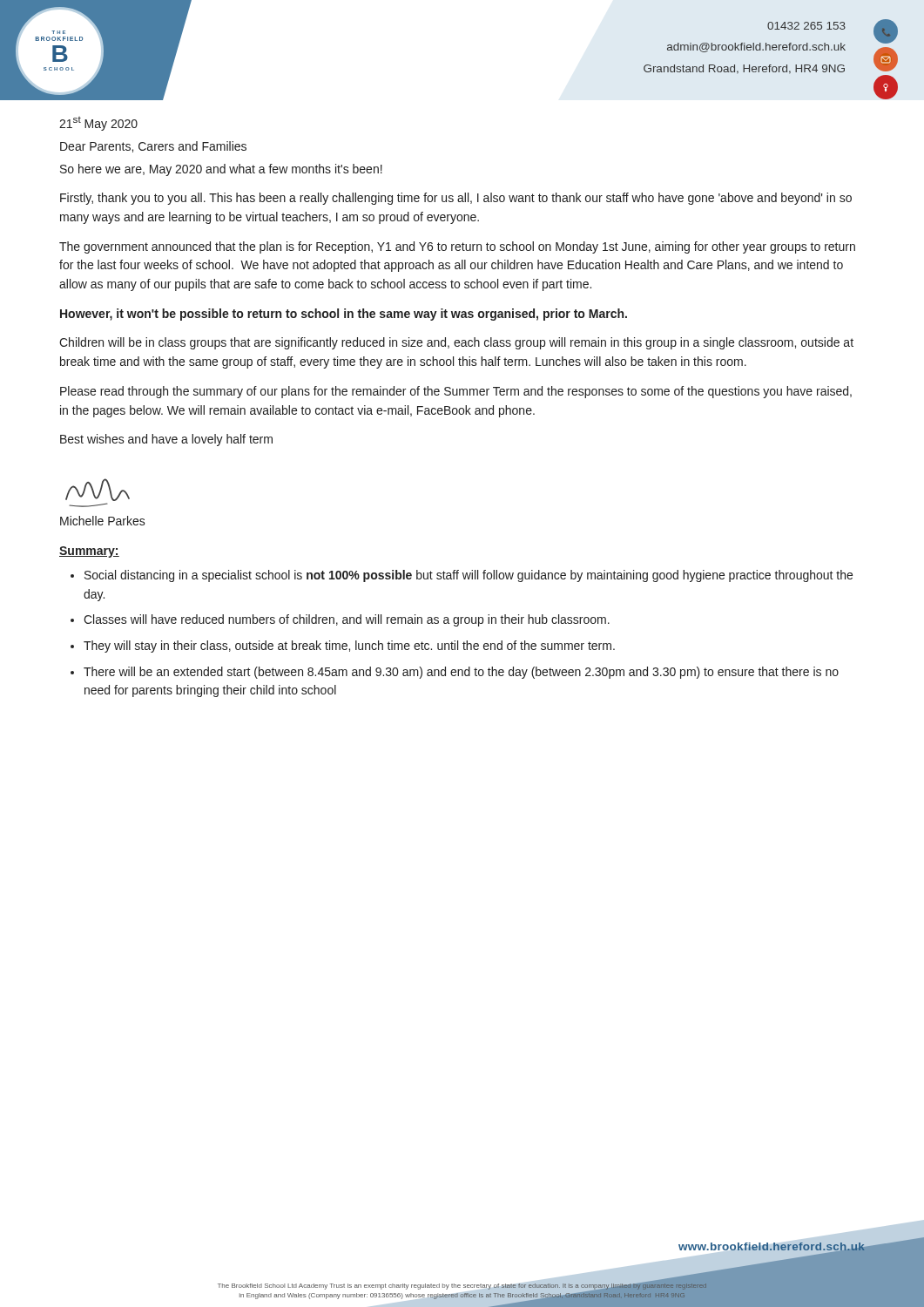The width and height of the screenshot is (924, 1307).
Task: Point to the block beginning "They will stay in their class,"
Action: pos(350,646)
